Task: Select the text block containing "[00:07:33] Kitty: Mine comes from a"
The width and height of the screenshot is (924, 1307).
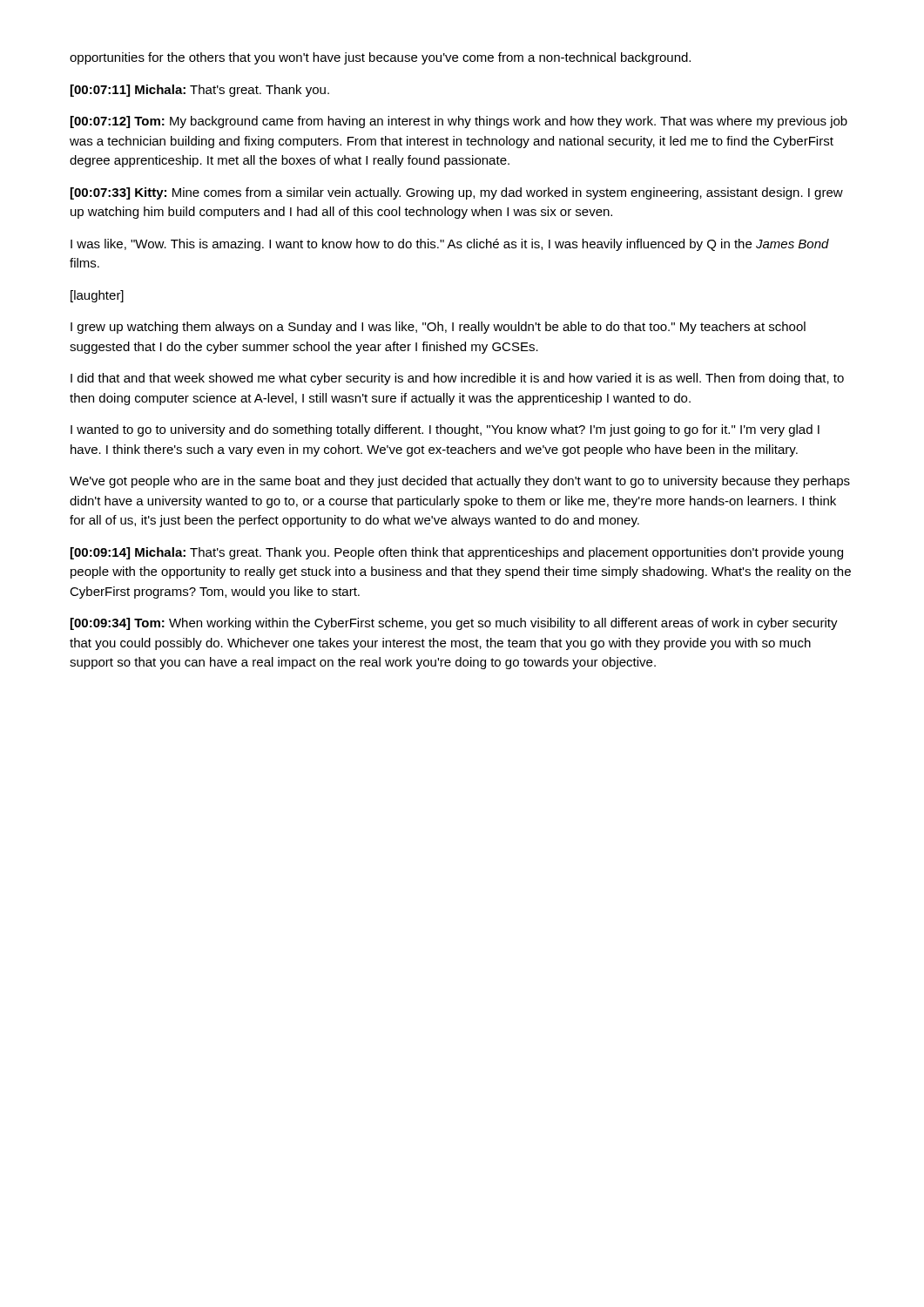Action: pyautogui.click(x=456, y=201)
